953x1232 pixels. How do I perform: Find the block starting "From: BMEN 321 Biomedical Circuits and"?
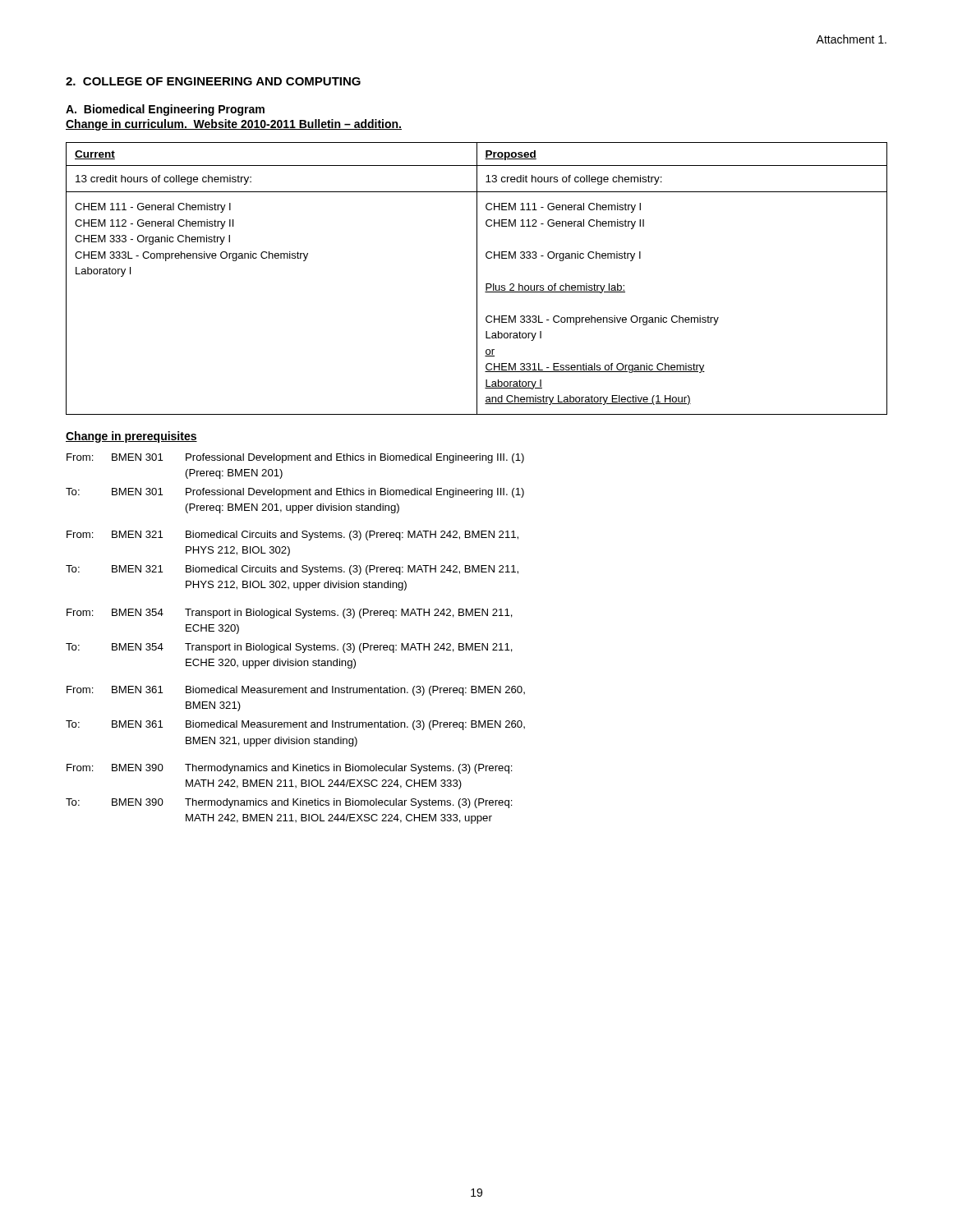[476, 542]
